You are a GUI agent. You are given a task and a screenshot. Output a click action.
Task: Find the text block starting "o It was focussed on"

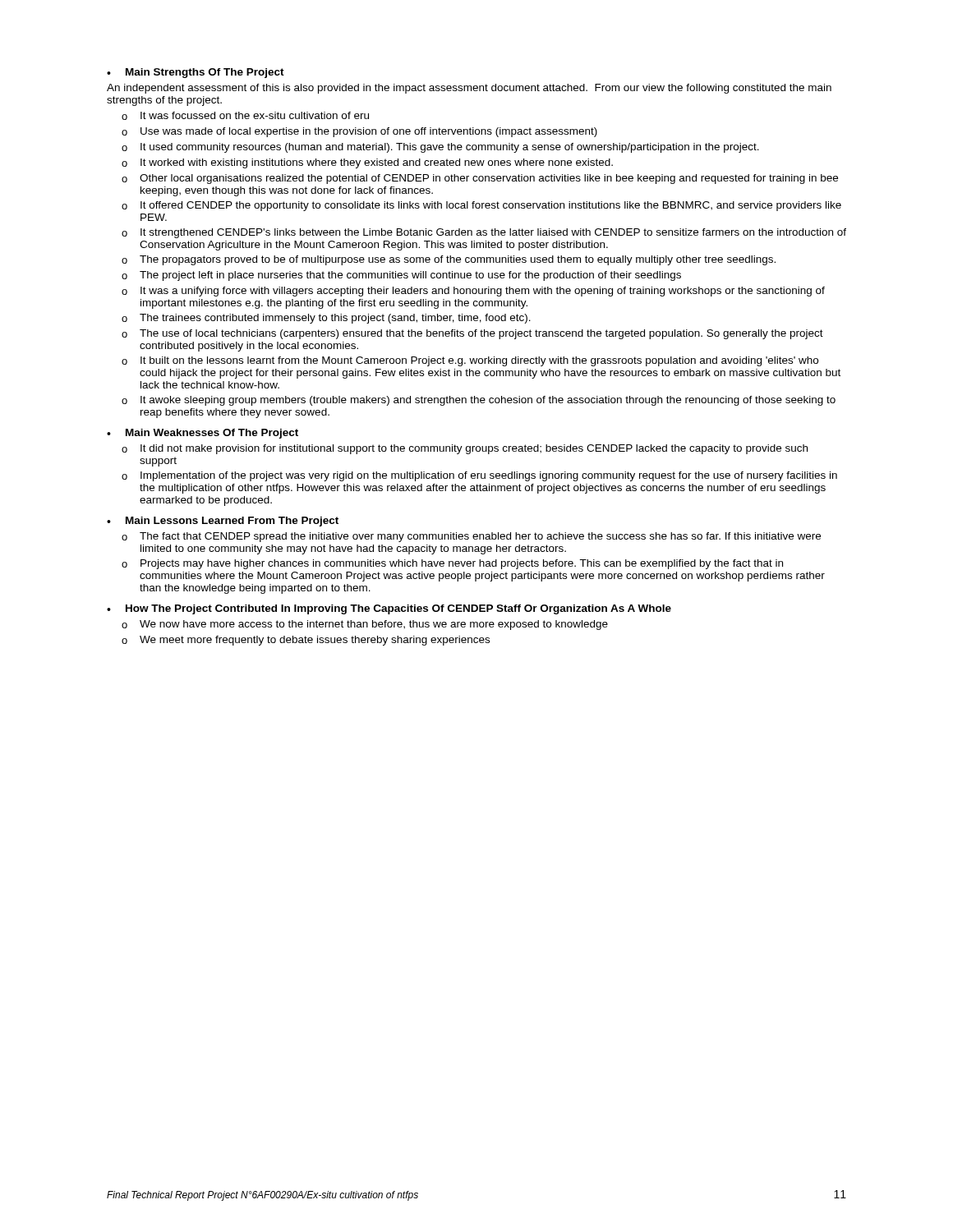(x=245, y=116)
